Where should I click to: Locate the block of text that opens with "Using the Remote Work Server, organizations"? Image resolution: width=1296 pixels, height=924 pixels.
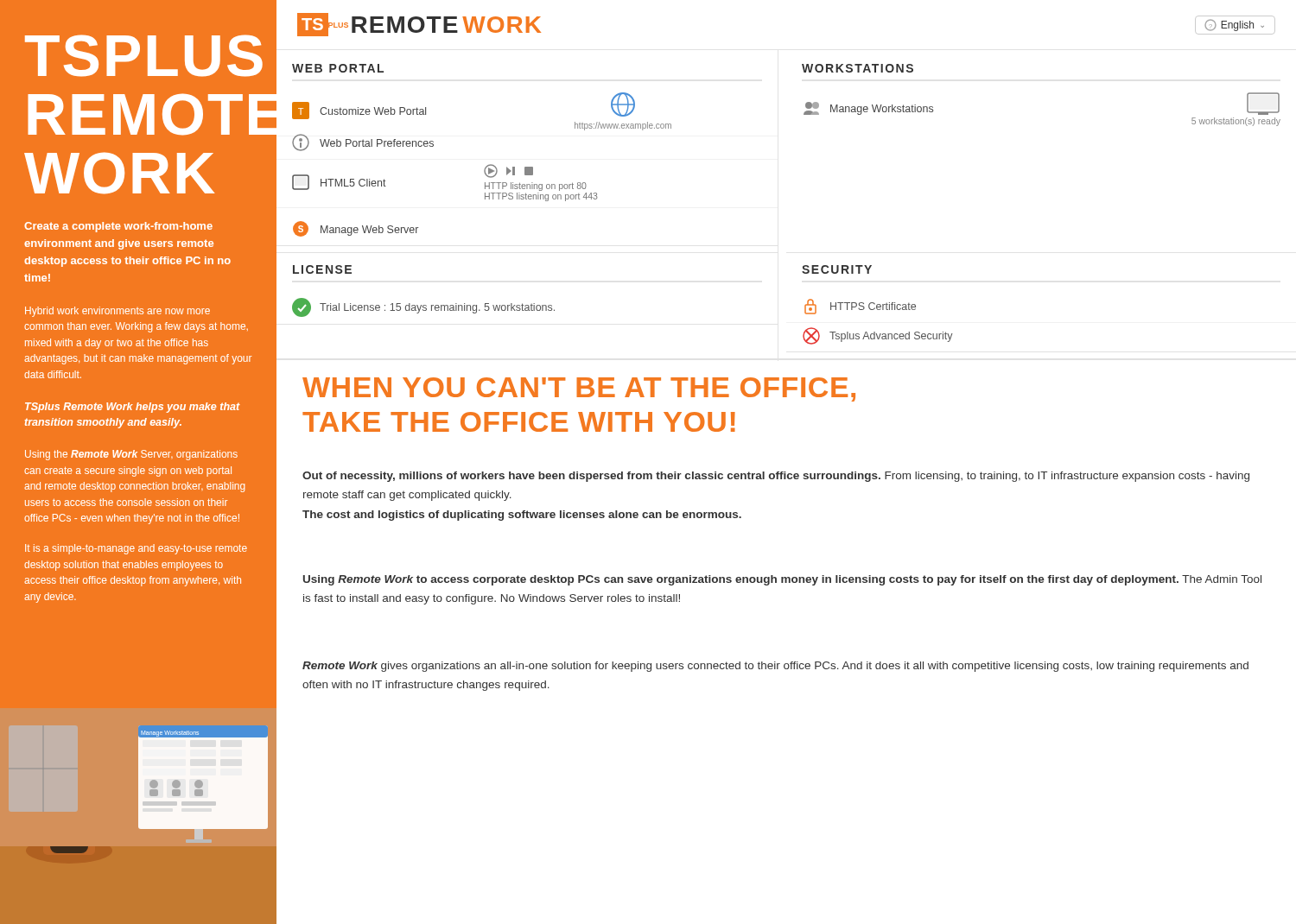point(135,486)
